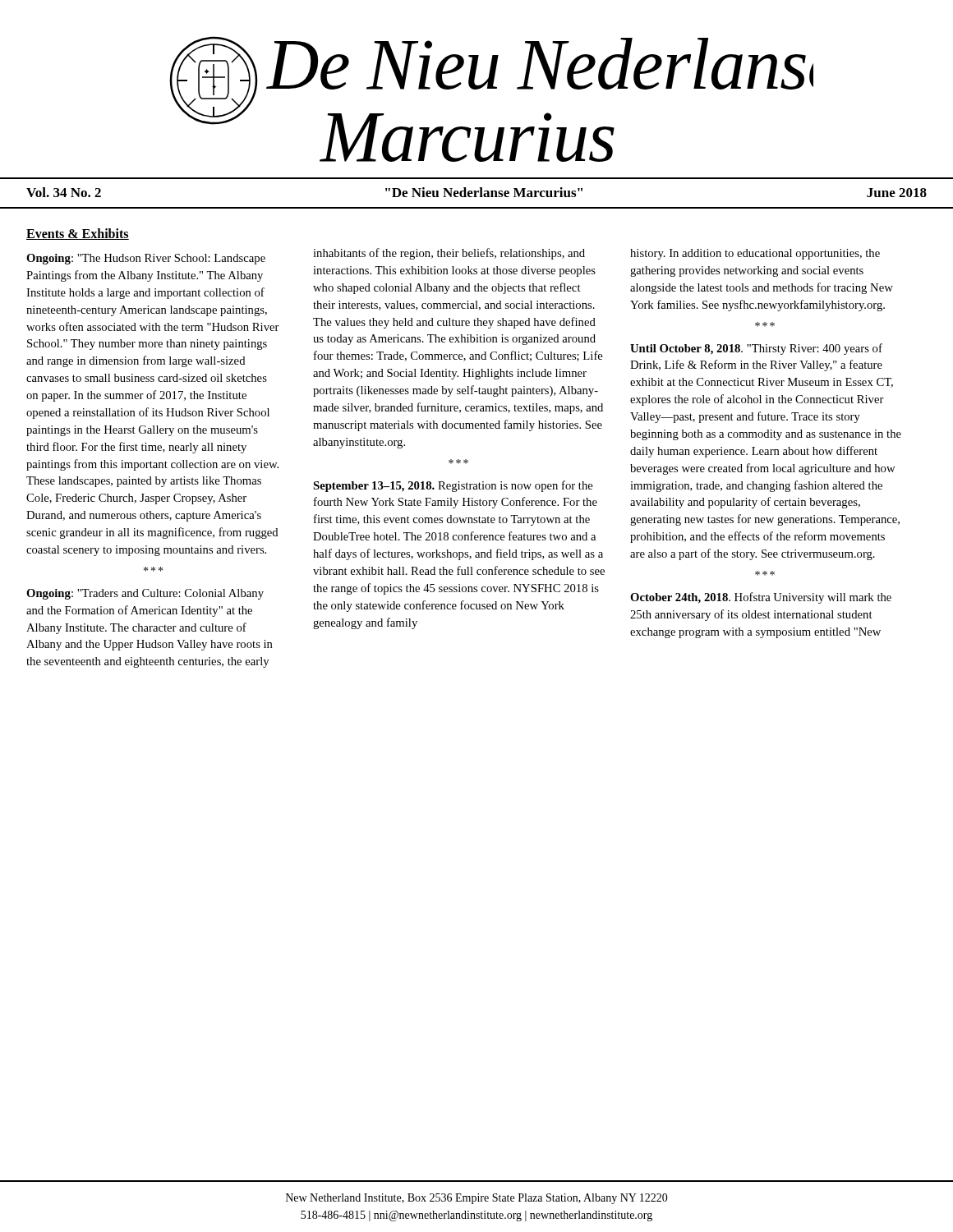Find the block on this page that starts "Until October 8, 2018. "Thirsty River:"

click(766, 451)
